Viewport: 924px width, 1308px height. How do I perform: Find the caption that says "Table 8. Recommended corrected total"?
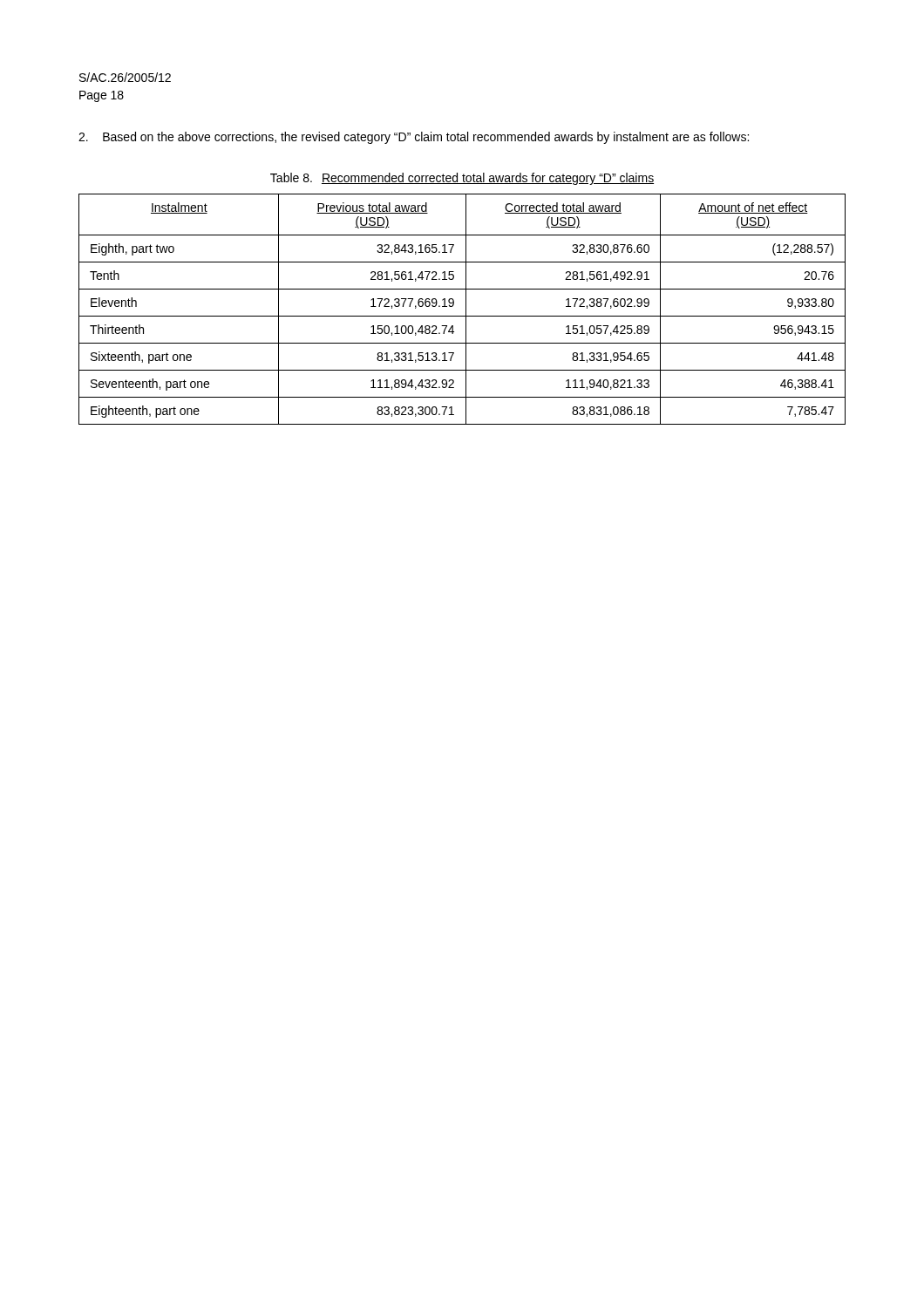click(x=462, y=178)
